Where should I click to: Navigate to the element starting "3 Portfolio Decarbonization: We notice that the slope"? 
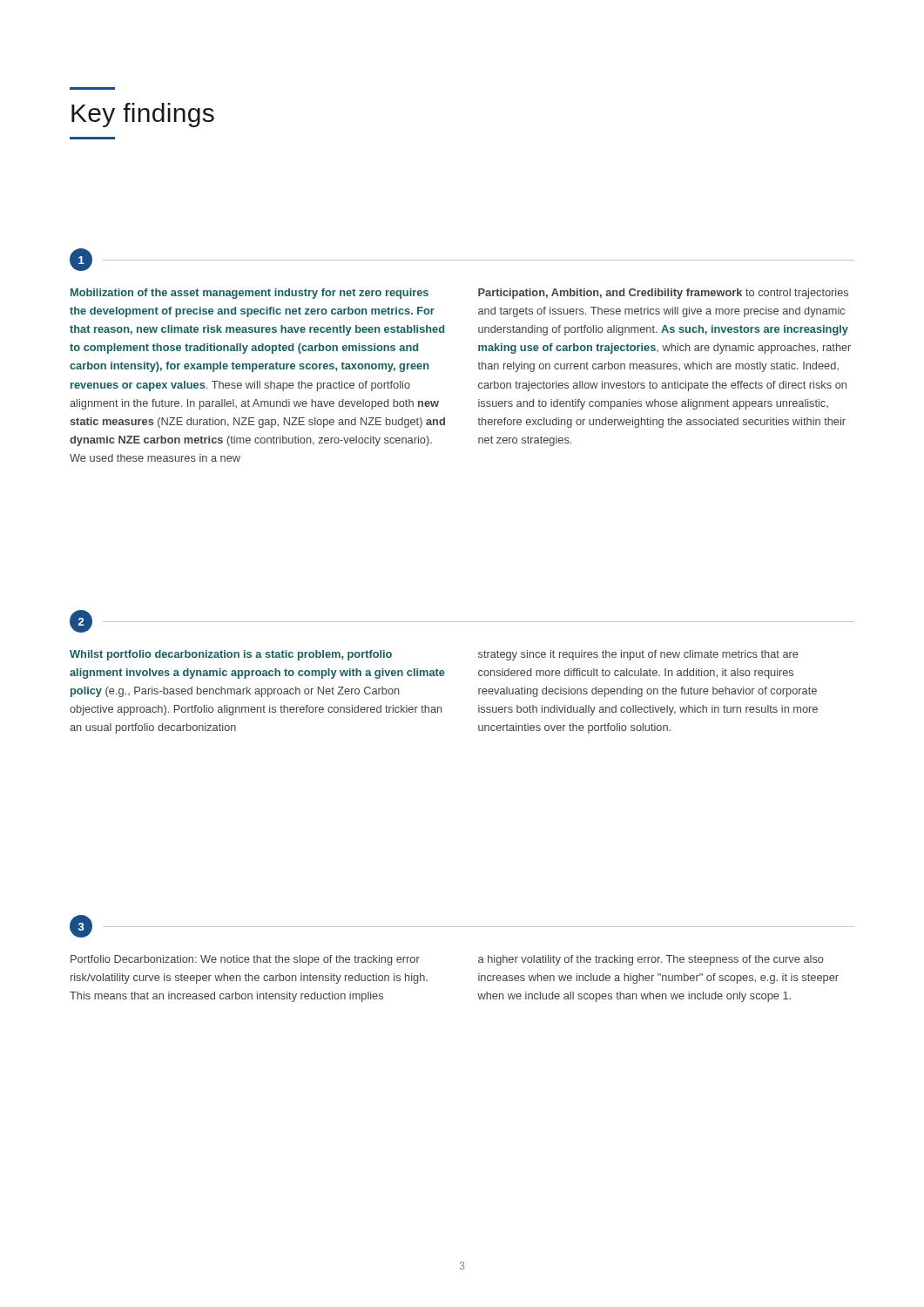[x=462, y=926]
